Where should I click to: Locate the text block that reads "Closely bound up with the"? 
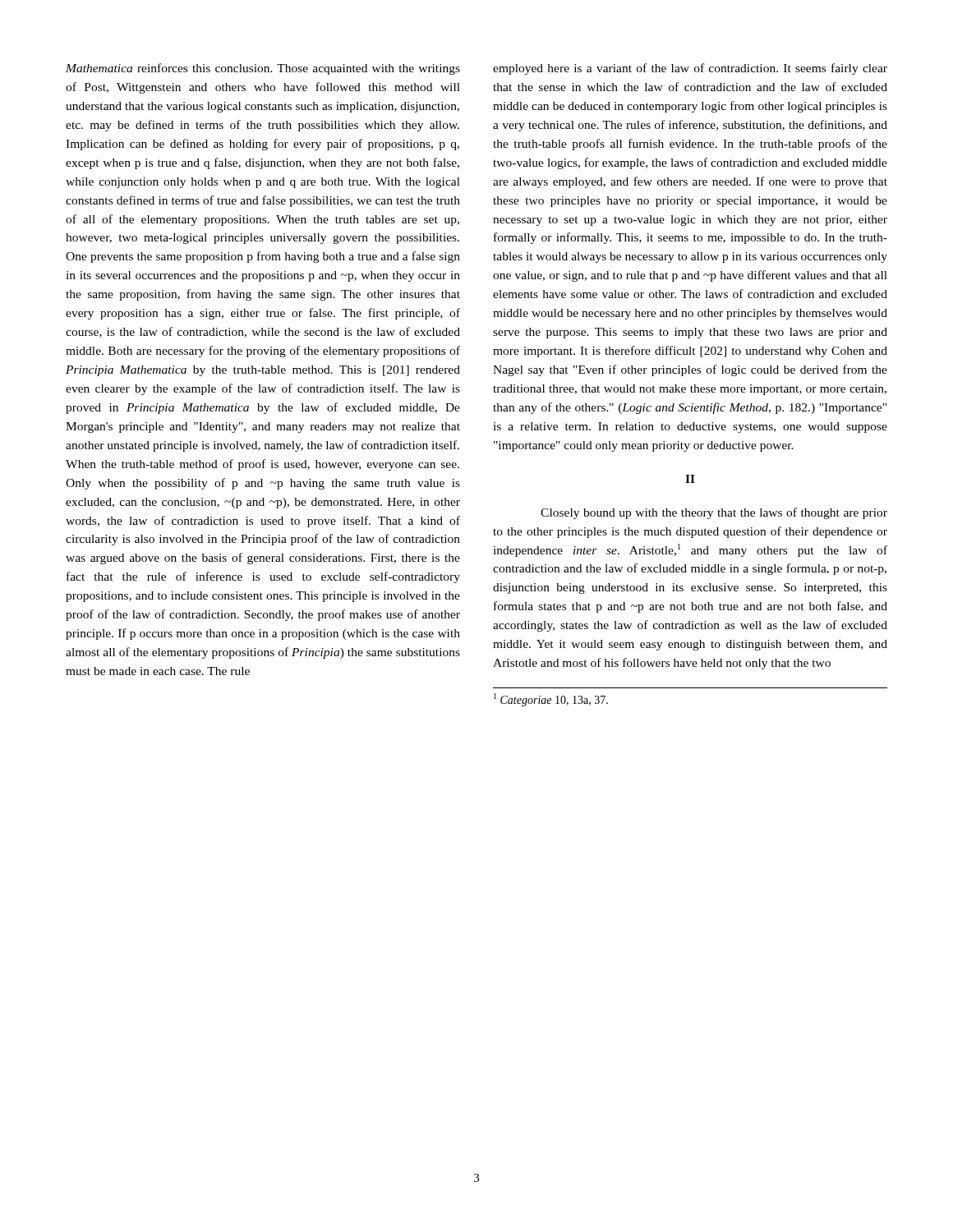(690, 588)
